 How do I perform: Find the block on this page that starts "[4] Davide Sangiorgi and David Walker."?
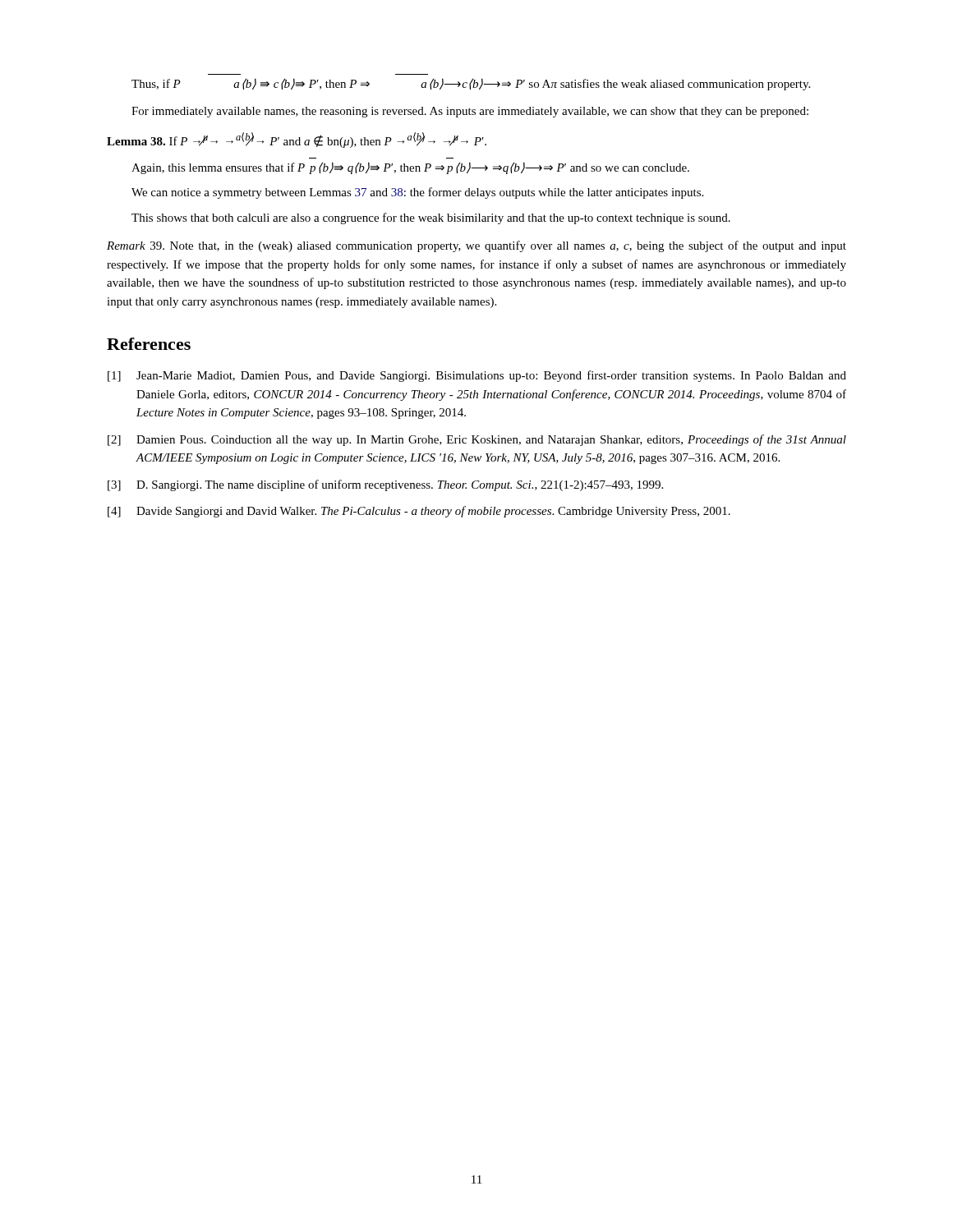476,511
